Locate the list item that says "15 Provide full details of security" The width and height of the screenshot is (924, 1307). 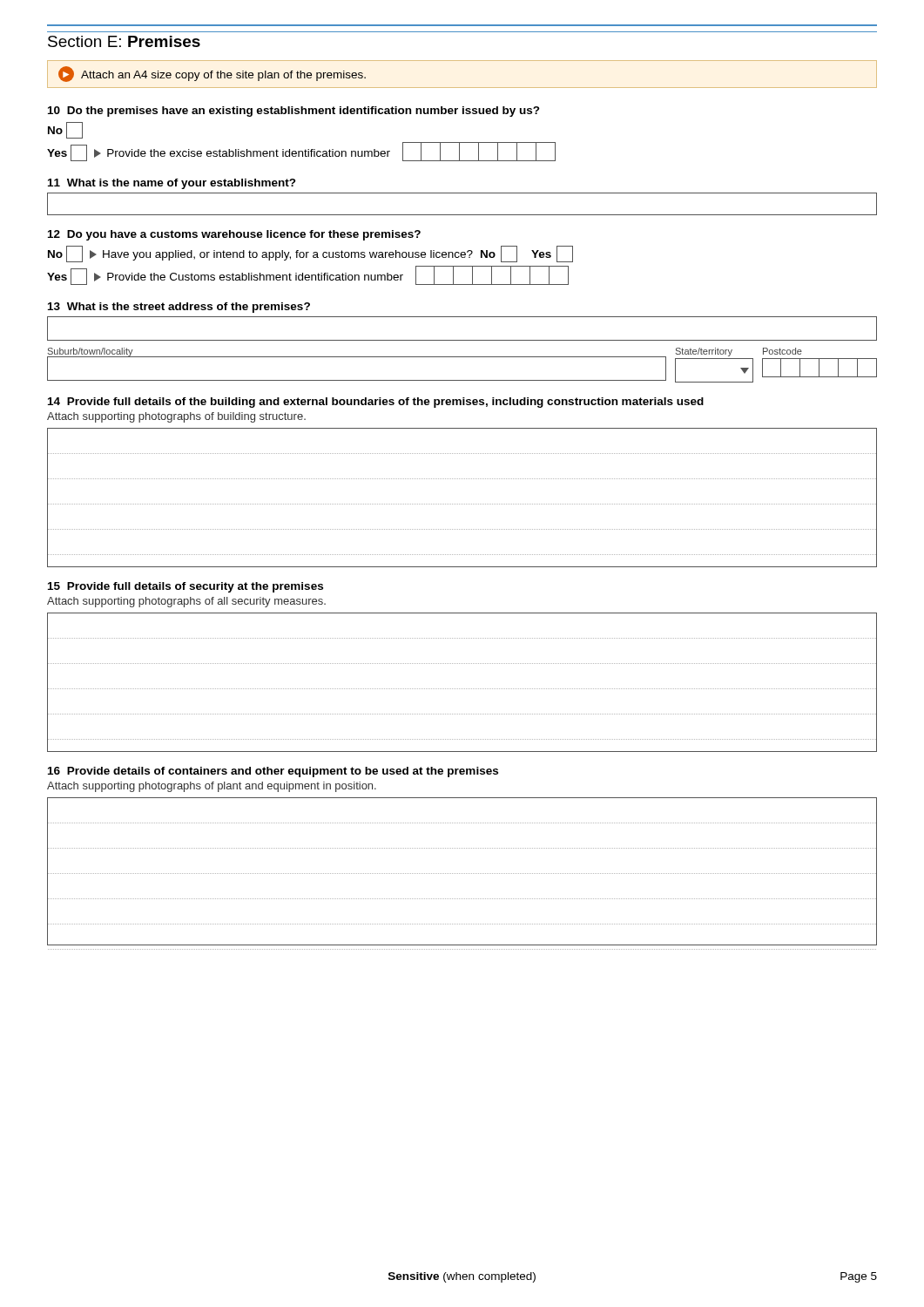[x=462, y=666]
